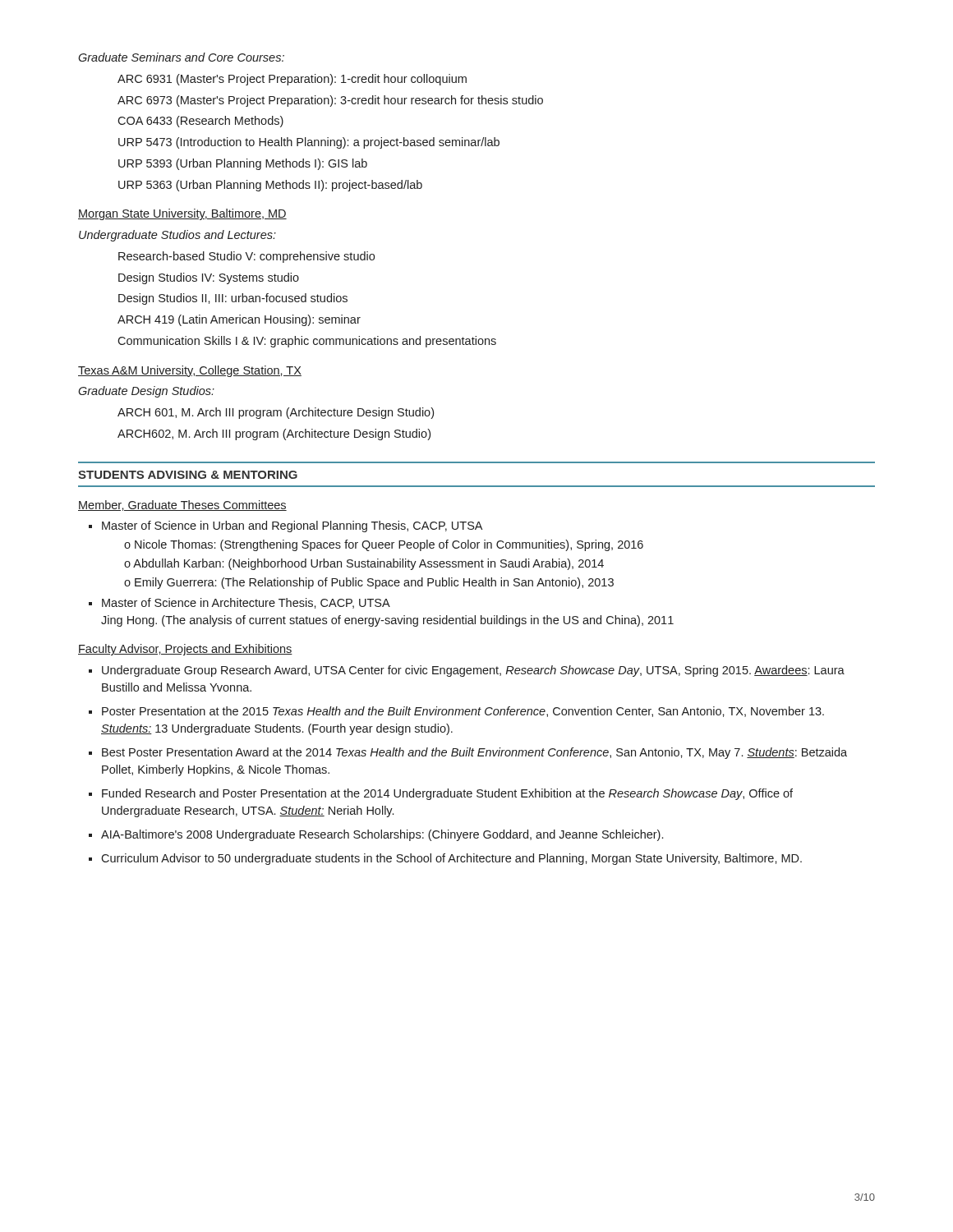Locate the text starting "Member, Graduate Theses Committees"
The image size is (953, 1232).
pos(182,505)
